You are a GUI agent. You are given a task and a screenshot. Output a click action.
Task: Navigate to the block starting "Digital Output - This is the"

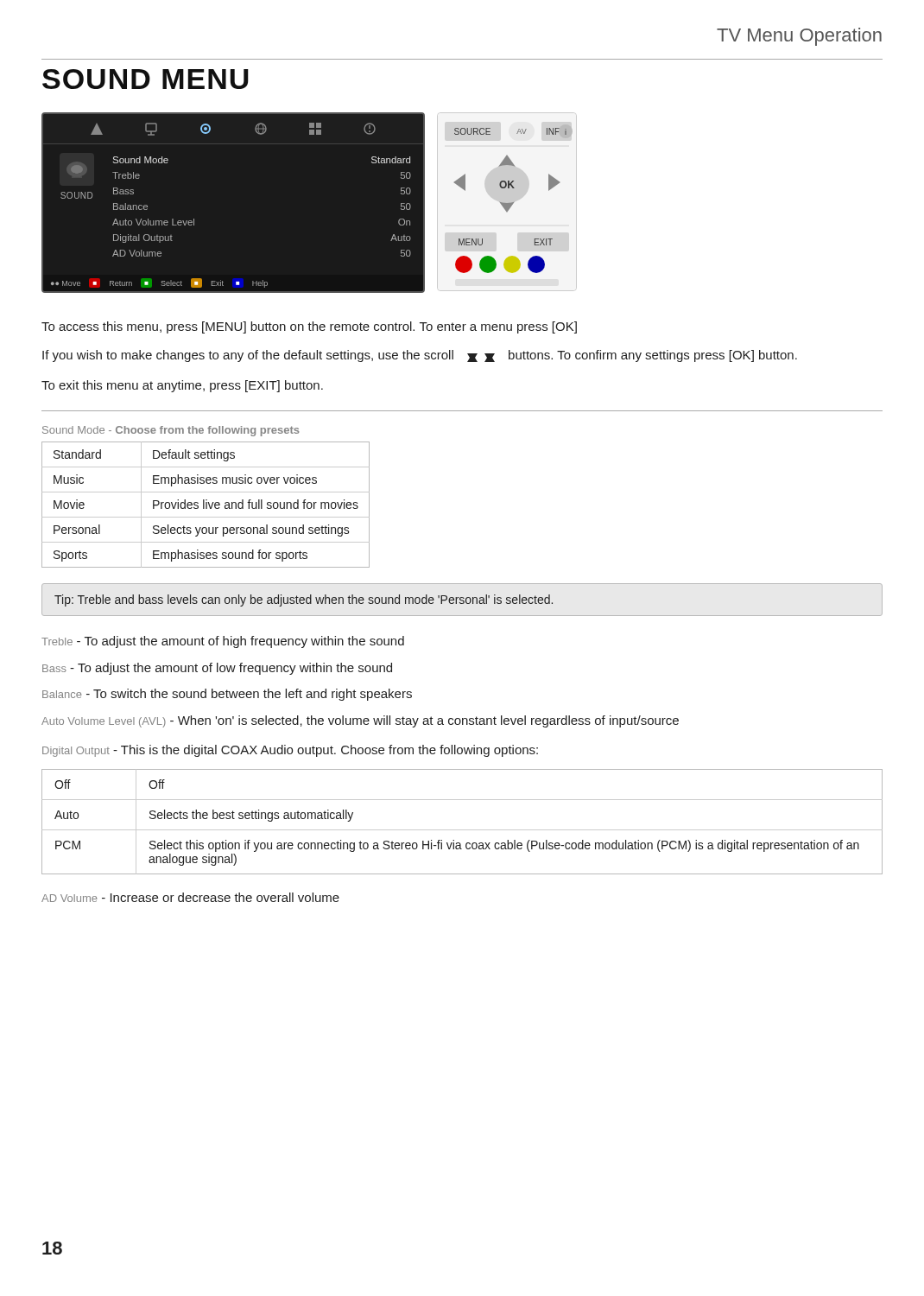tap(290, 750)
